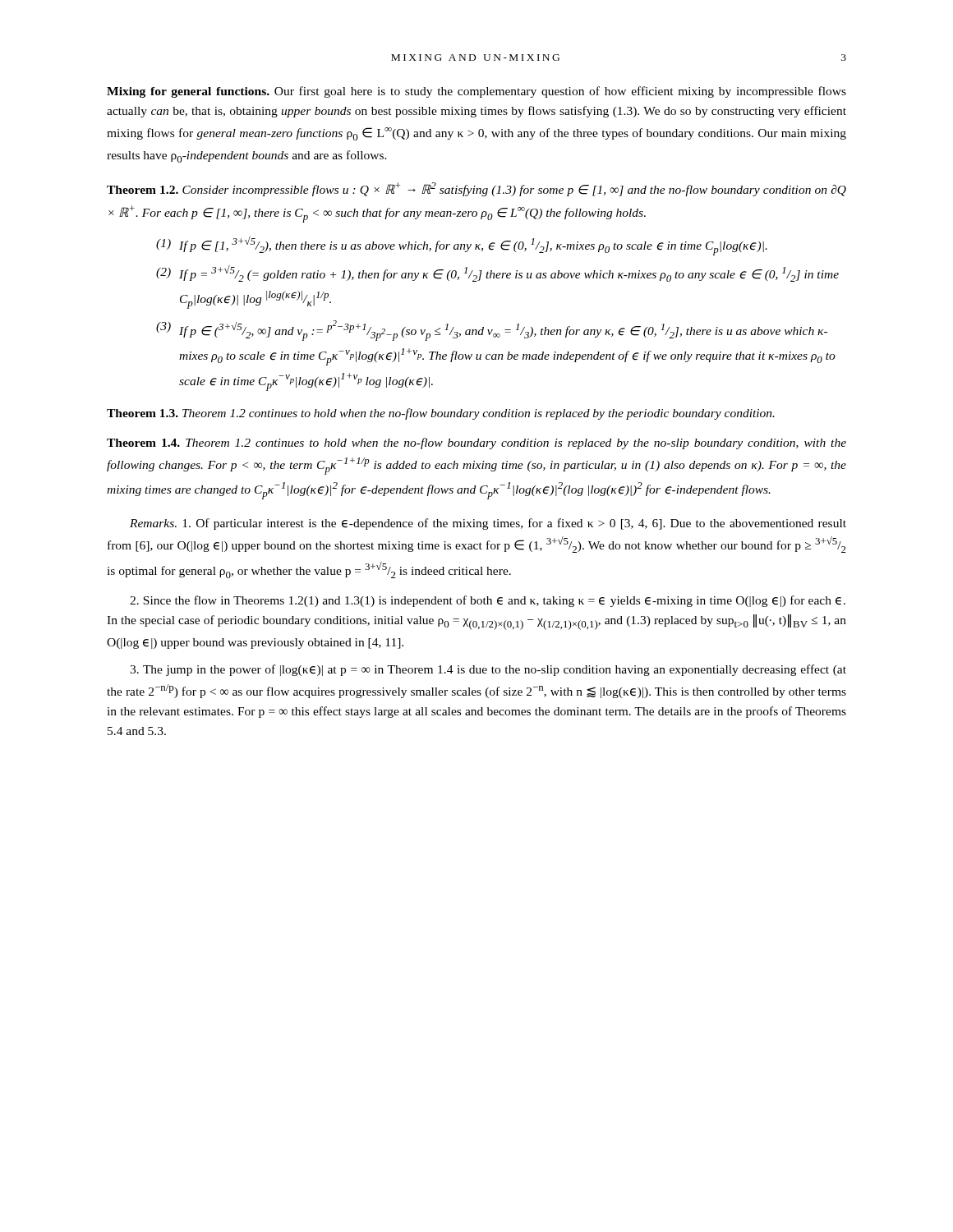Click on the element starting "(3) If p"
Screen dimensions: 1232x953
(501, 355)
